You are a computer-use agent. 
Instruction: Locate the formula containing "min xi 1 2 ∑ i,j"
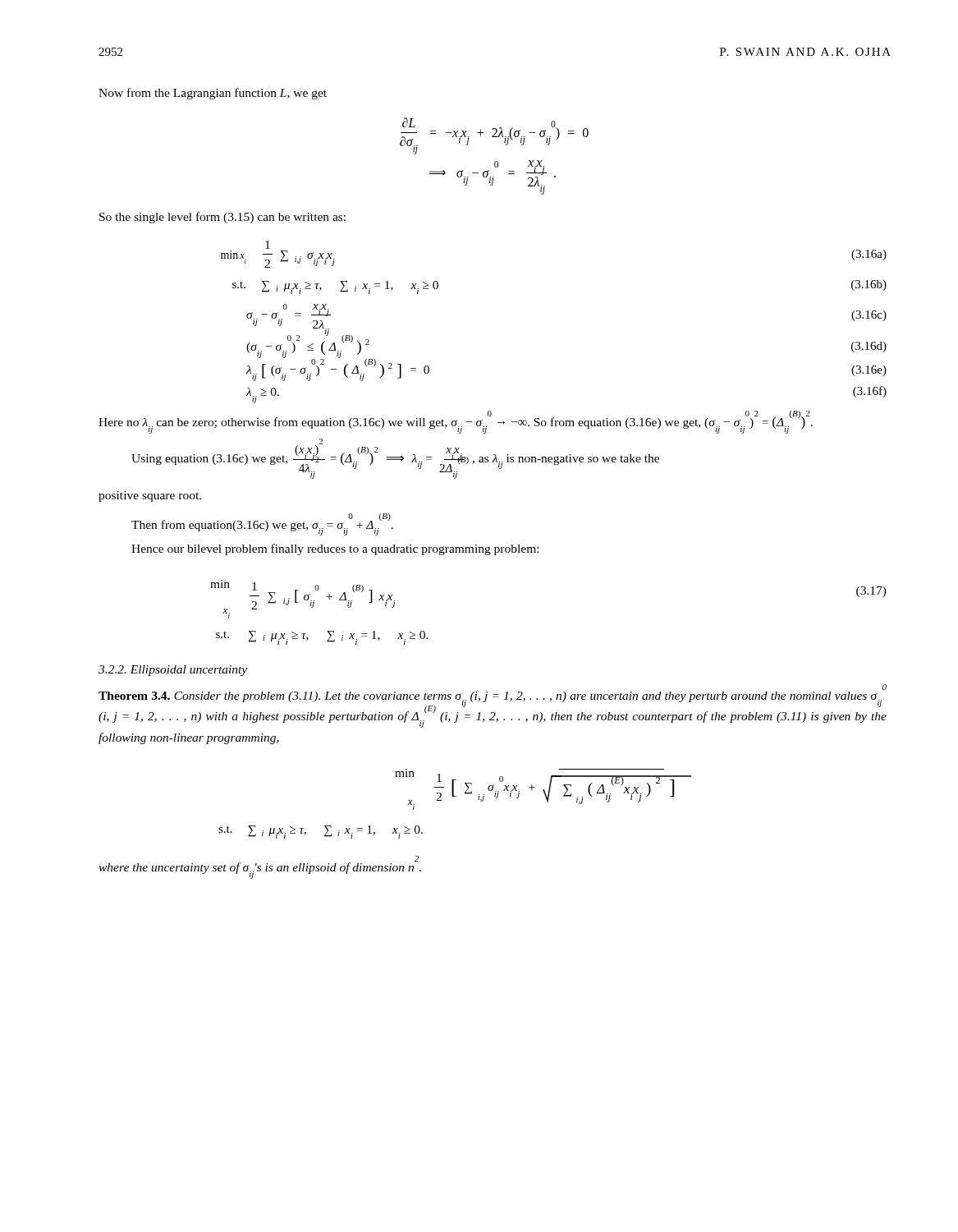(312, 601)
